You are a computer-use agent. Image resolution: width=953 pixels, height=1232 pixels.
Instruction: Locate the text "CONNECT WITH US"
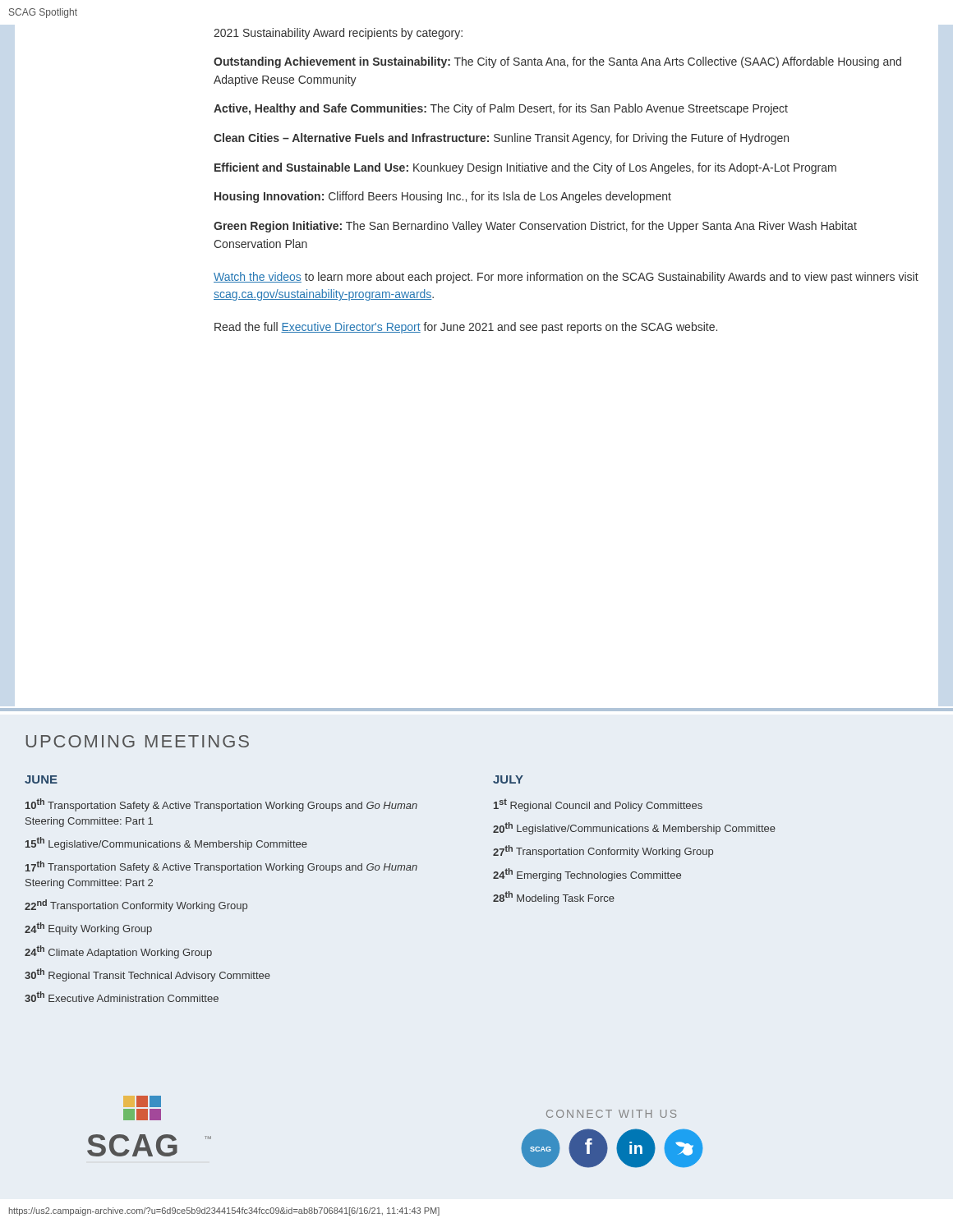coord(612,1114)
